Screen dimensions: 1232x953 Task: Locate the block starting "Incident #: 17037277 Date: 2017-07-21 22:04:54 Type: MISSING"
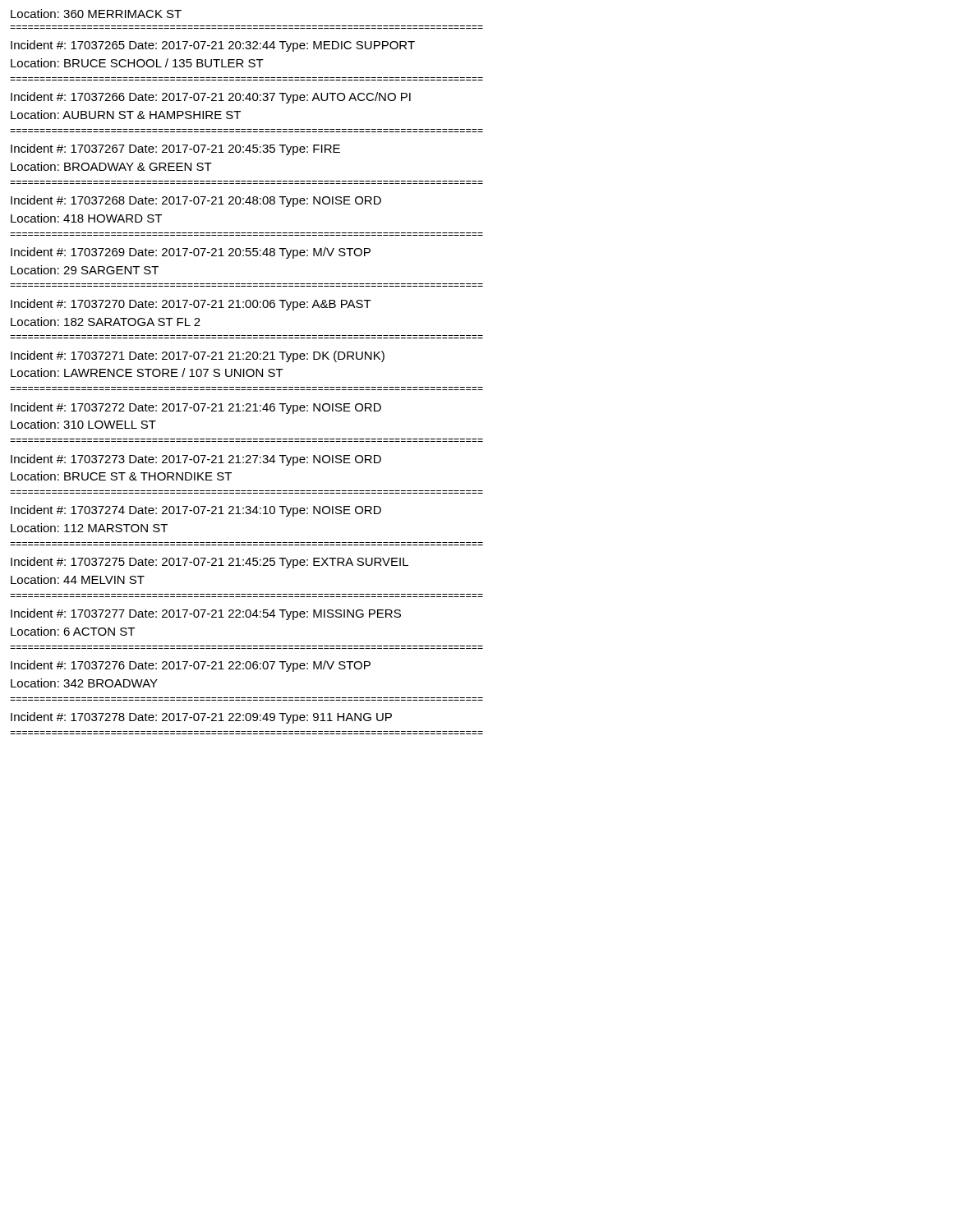[206, 622]
